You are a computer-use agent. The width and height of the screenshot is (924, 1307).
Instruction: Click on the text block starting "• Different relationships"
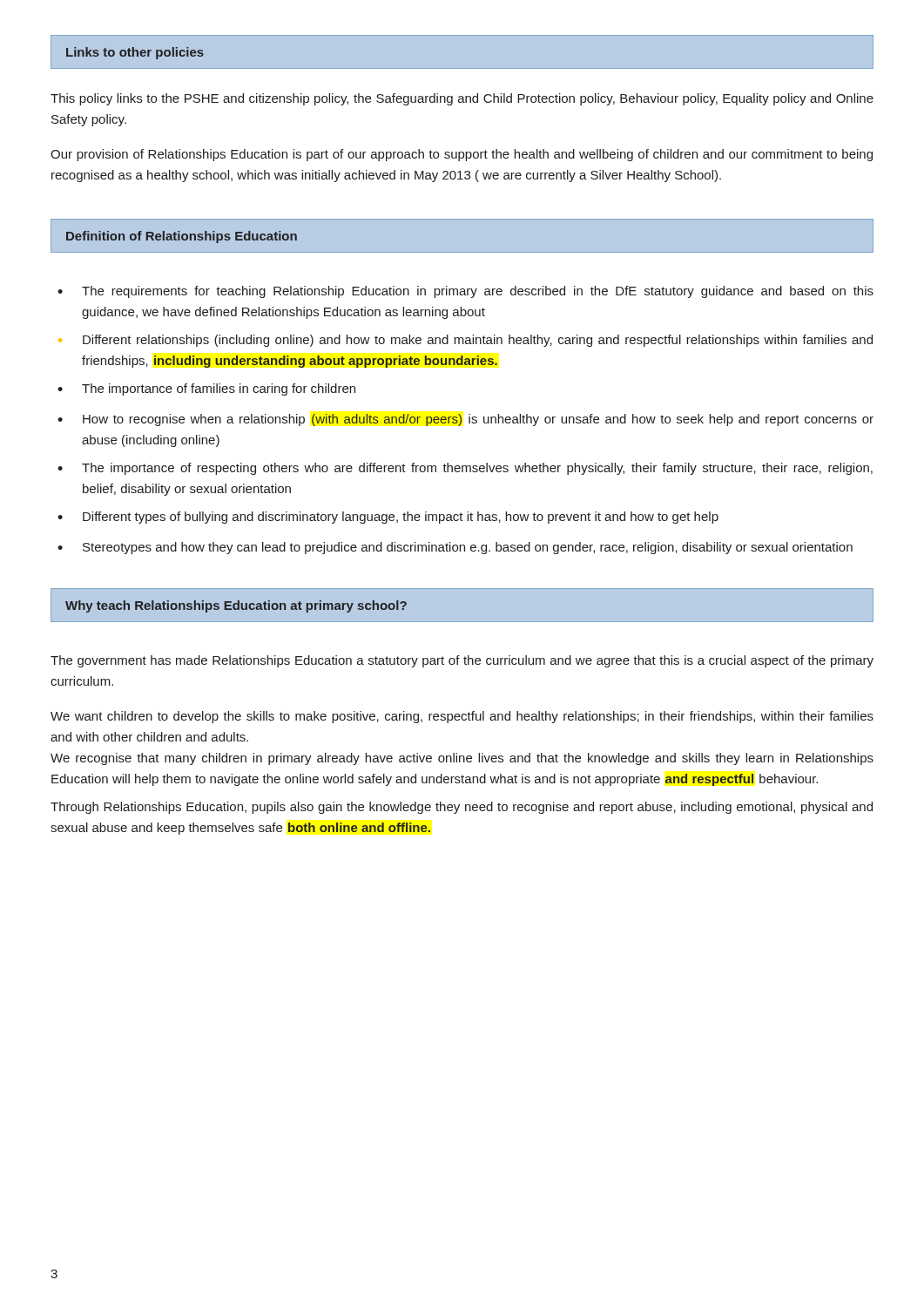tap(462, 350)
